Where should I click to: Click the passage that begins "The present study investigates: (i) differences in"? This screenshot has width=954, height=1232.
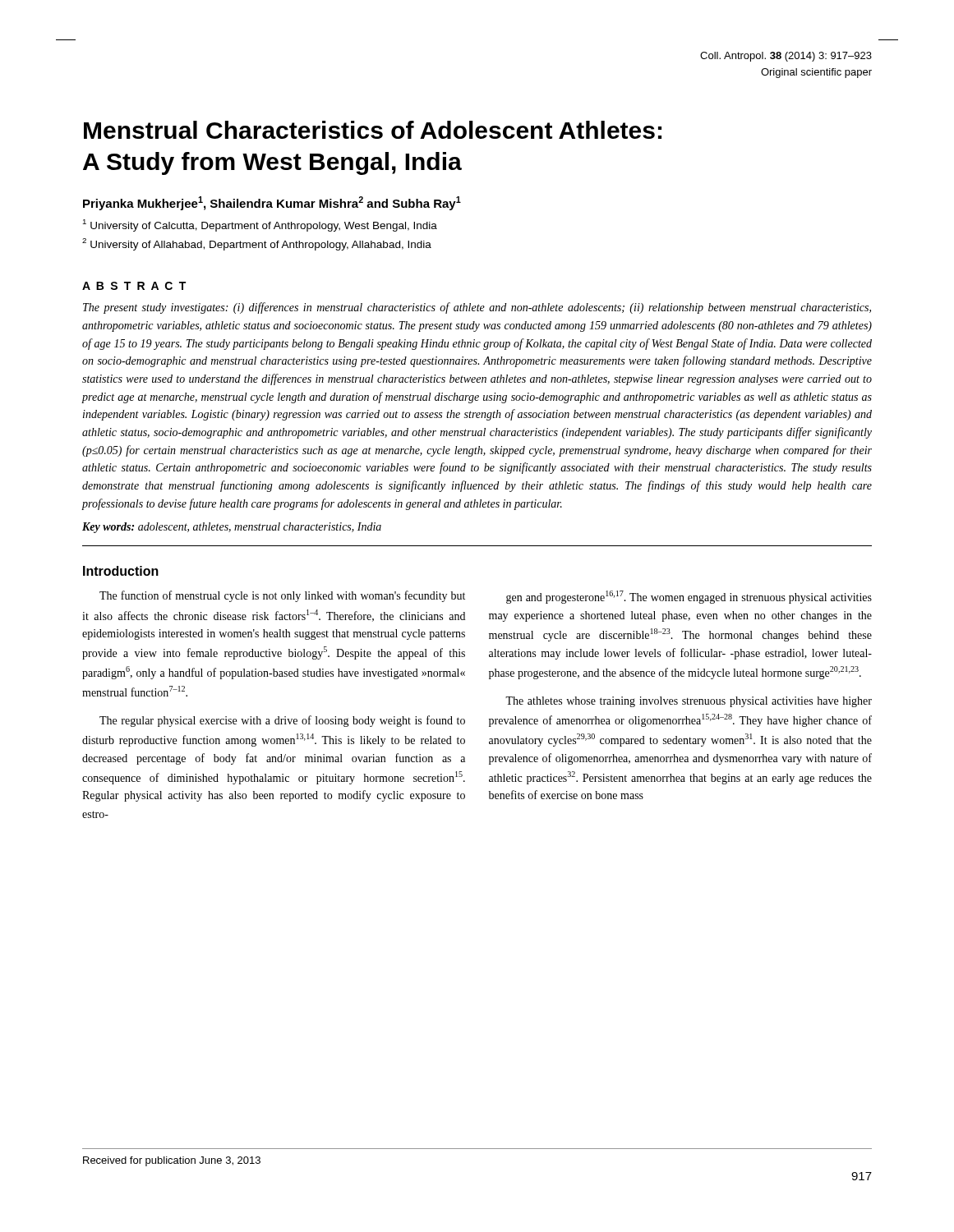[x=477, y=417]
